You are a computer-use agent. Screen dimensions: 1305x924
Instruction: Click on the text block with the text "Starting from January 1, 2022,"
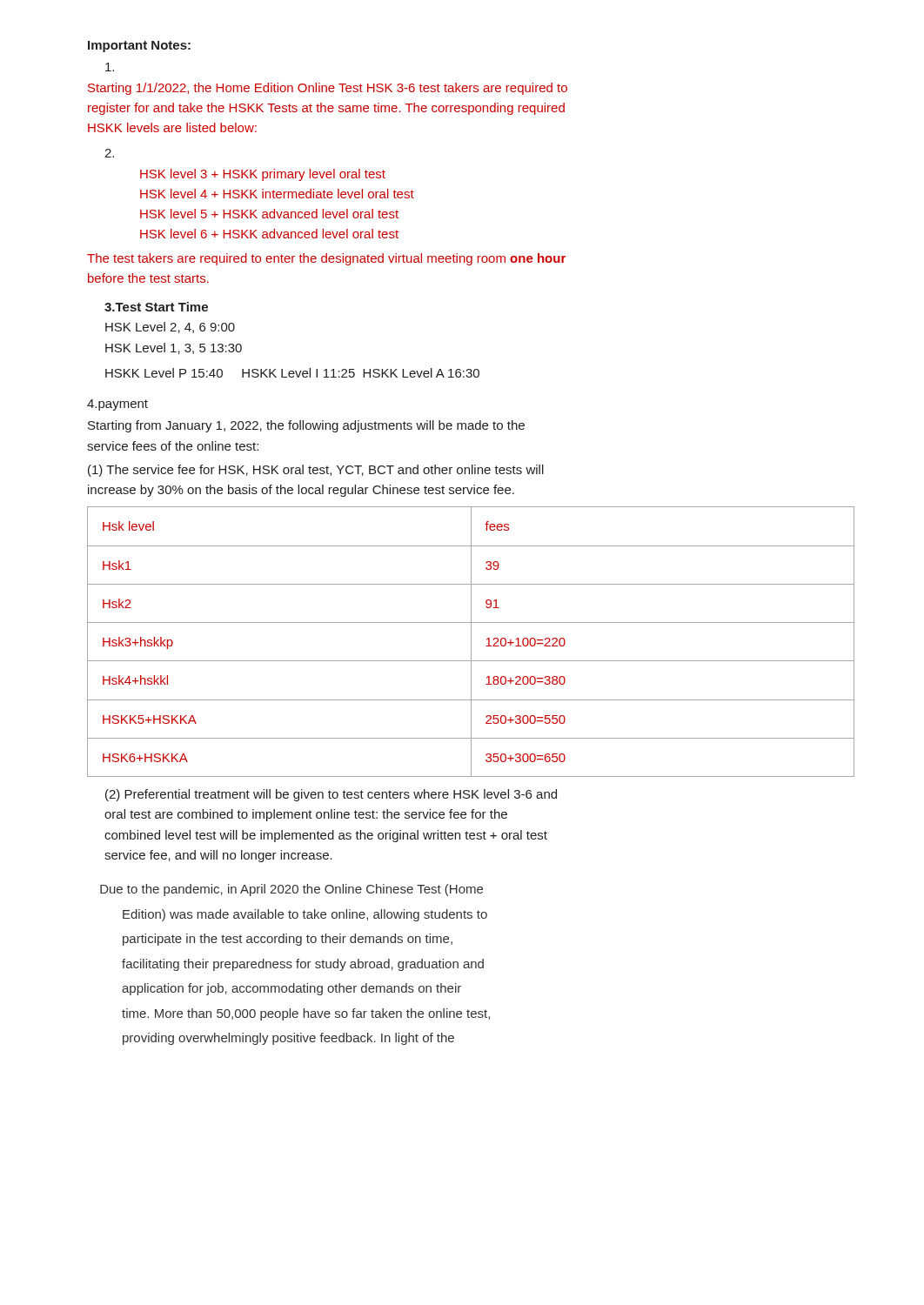306,435
